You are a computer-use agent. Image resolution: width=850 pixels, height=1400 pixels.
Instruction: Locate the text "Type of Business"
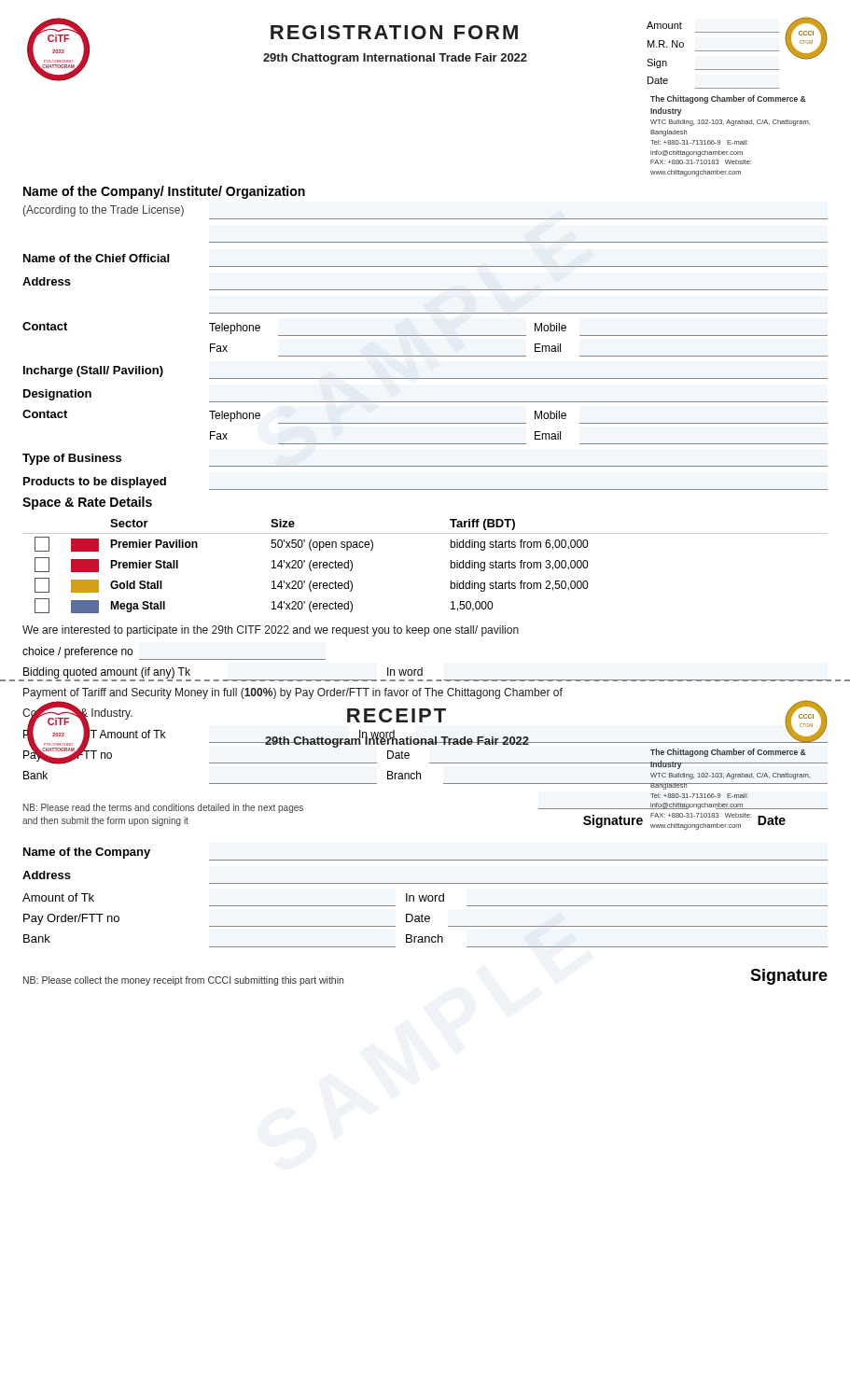pos(72,458)
